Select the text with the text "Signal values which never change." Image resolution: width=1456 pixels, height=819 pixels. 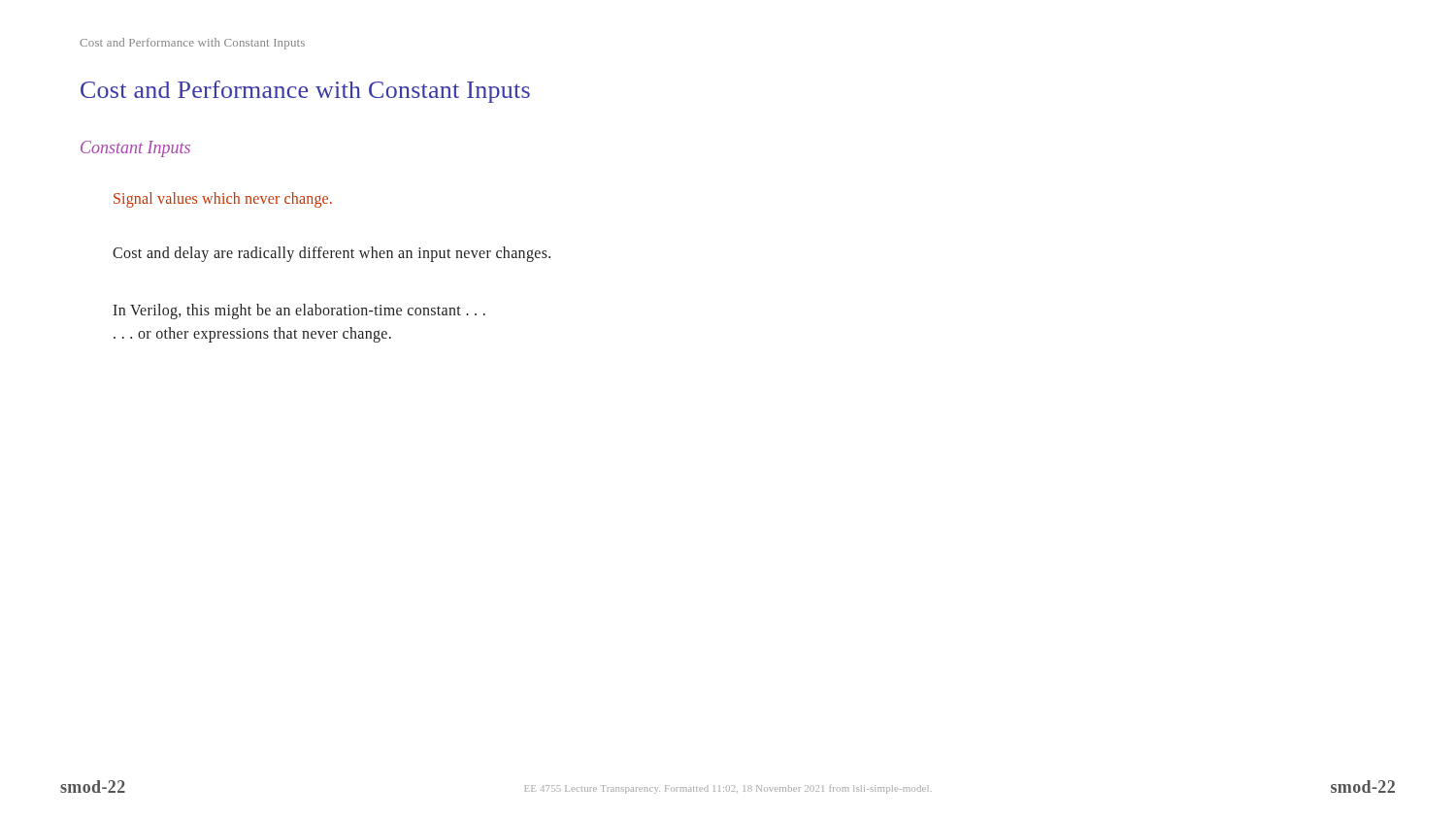(x=223, y=198)
